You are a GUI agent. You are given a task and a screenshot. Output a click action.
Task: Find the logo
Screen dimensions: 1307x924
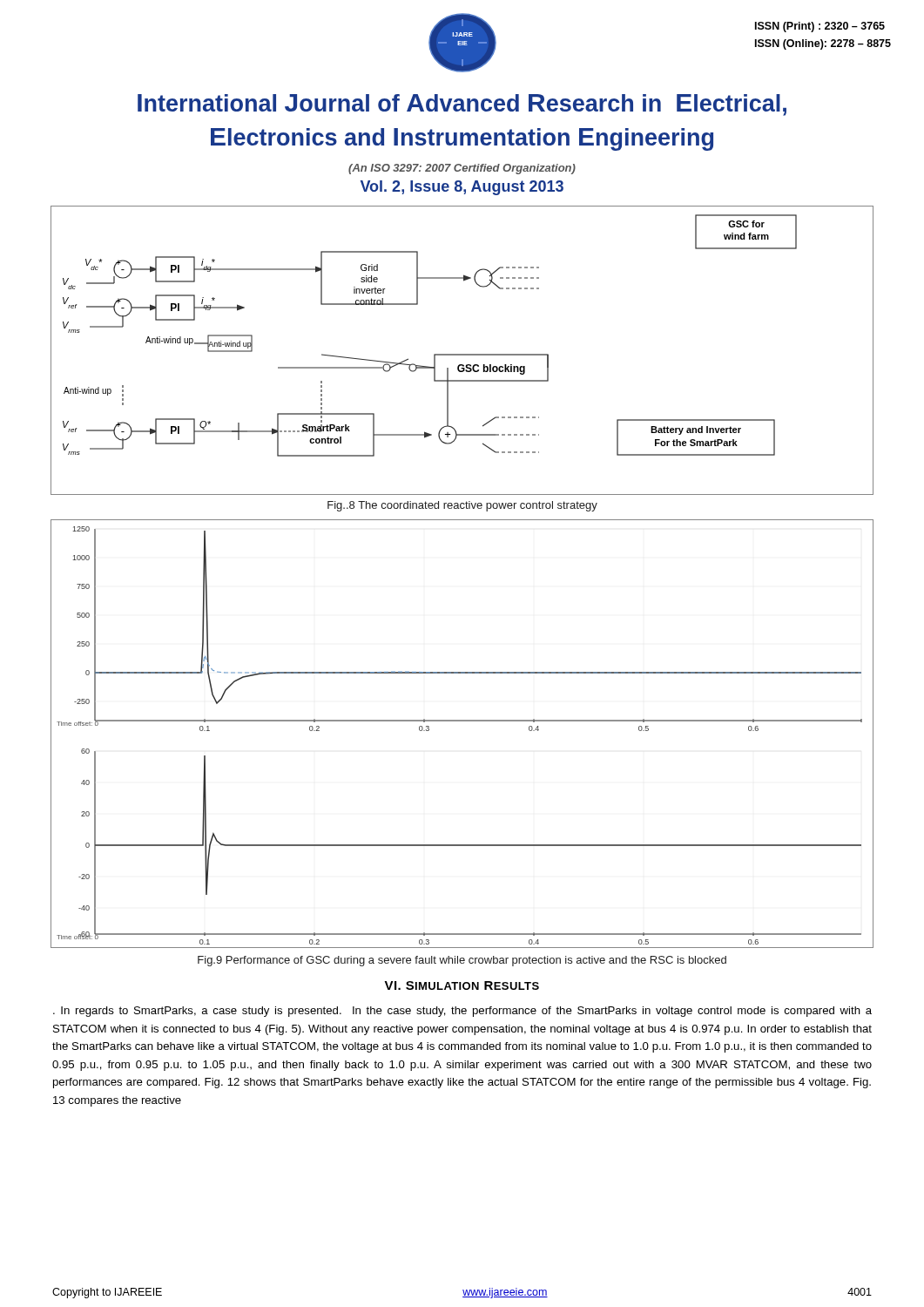(462, 43)
